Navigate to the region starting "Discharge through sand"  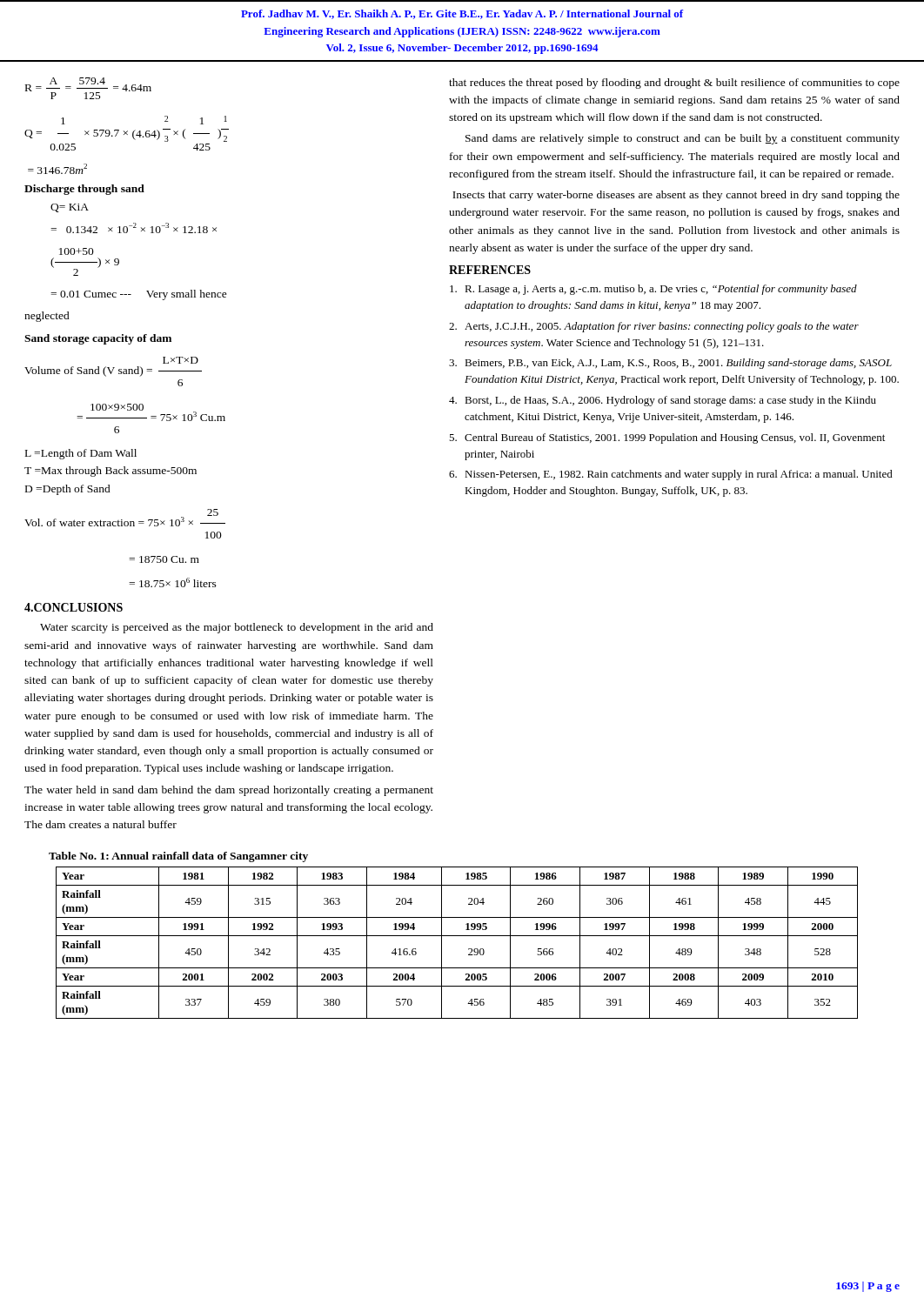(x=84, y=189)
